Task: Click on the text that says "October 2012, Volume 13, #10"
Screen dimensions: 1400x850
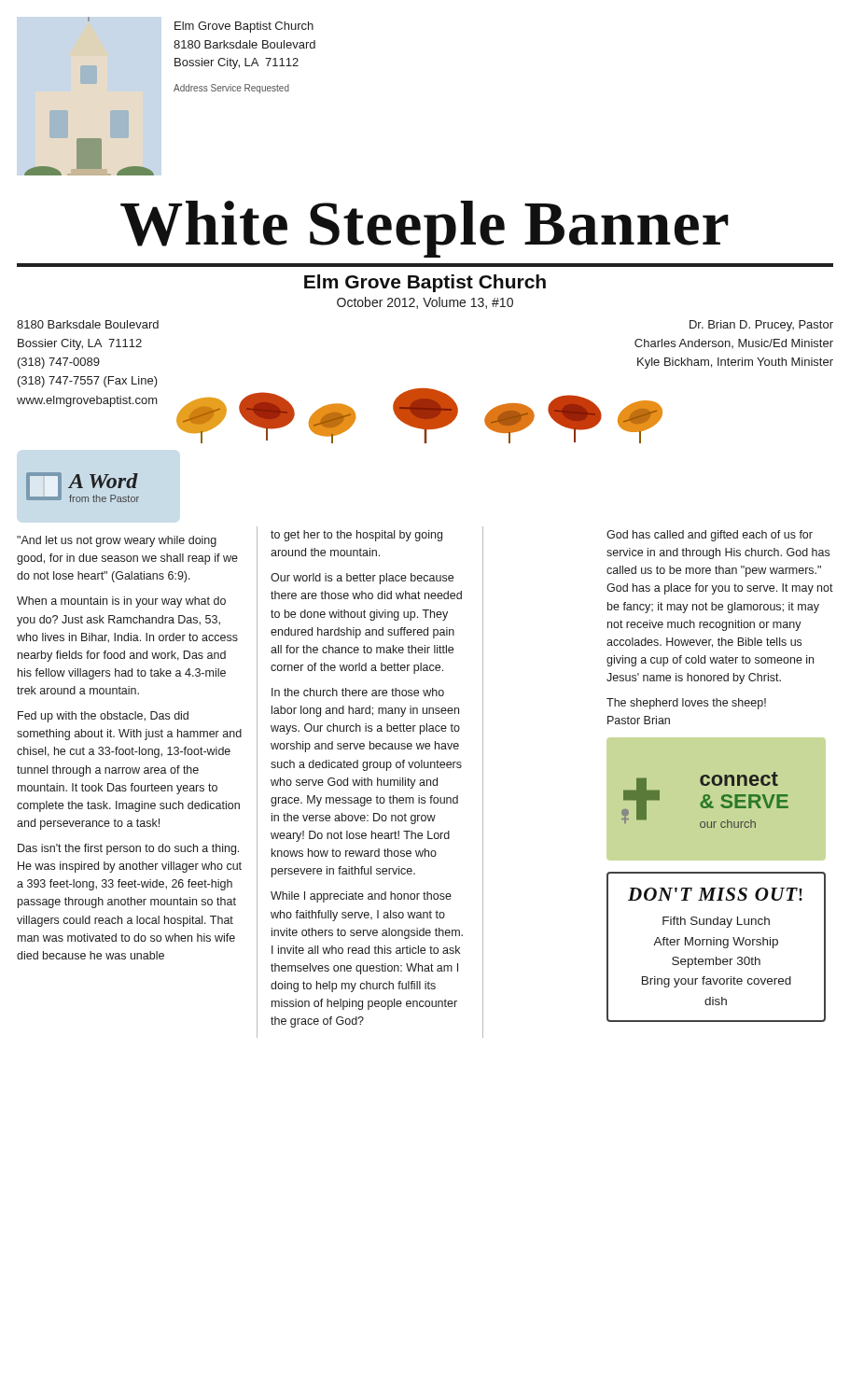Action: pos(425,302)
